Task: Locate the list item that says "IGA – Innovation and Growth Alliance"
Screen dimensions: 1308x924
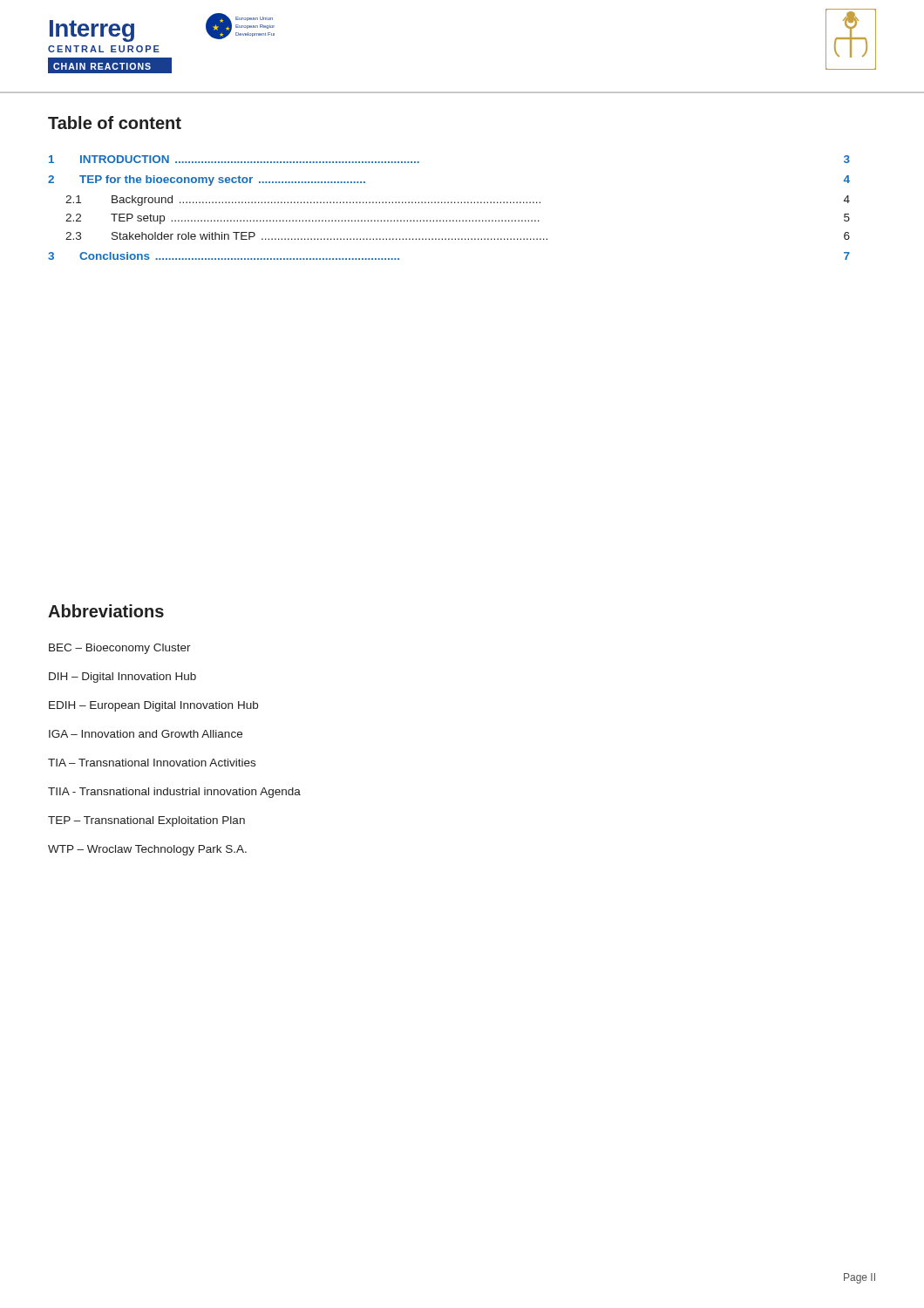Action: [x=145, y=734]
